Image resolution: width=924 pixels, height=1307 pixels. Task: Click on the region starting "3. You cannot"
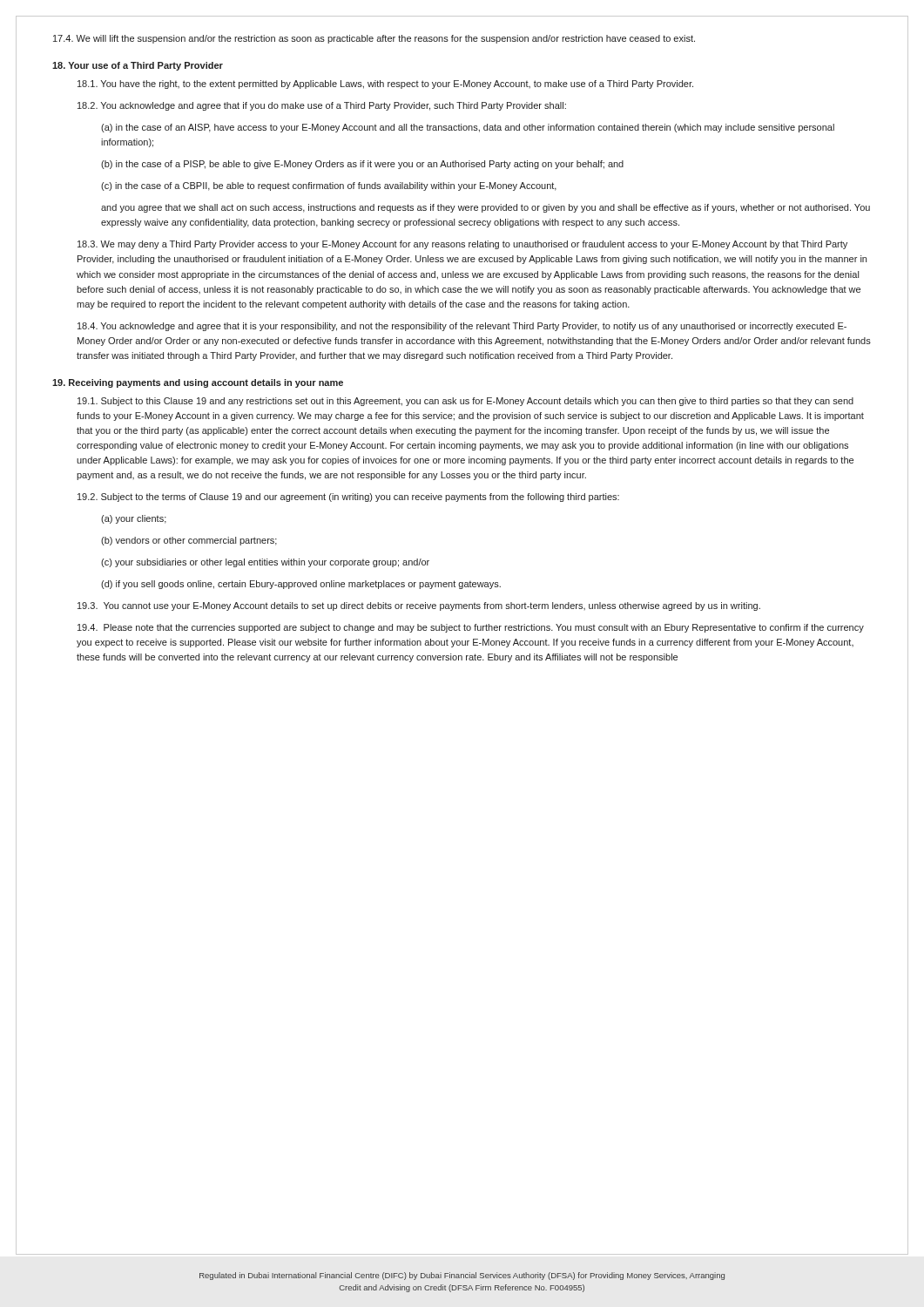coord(419,606)
